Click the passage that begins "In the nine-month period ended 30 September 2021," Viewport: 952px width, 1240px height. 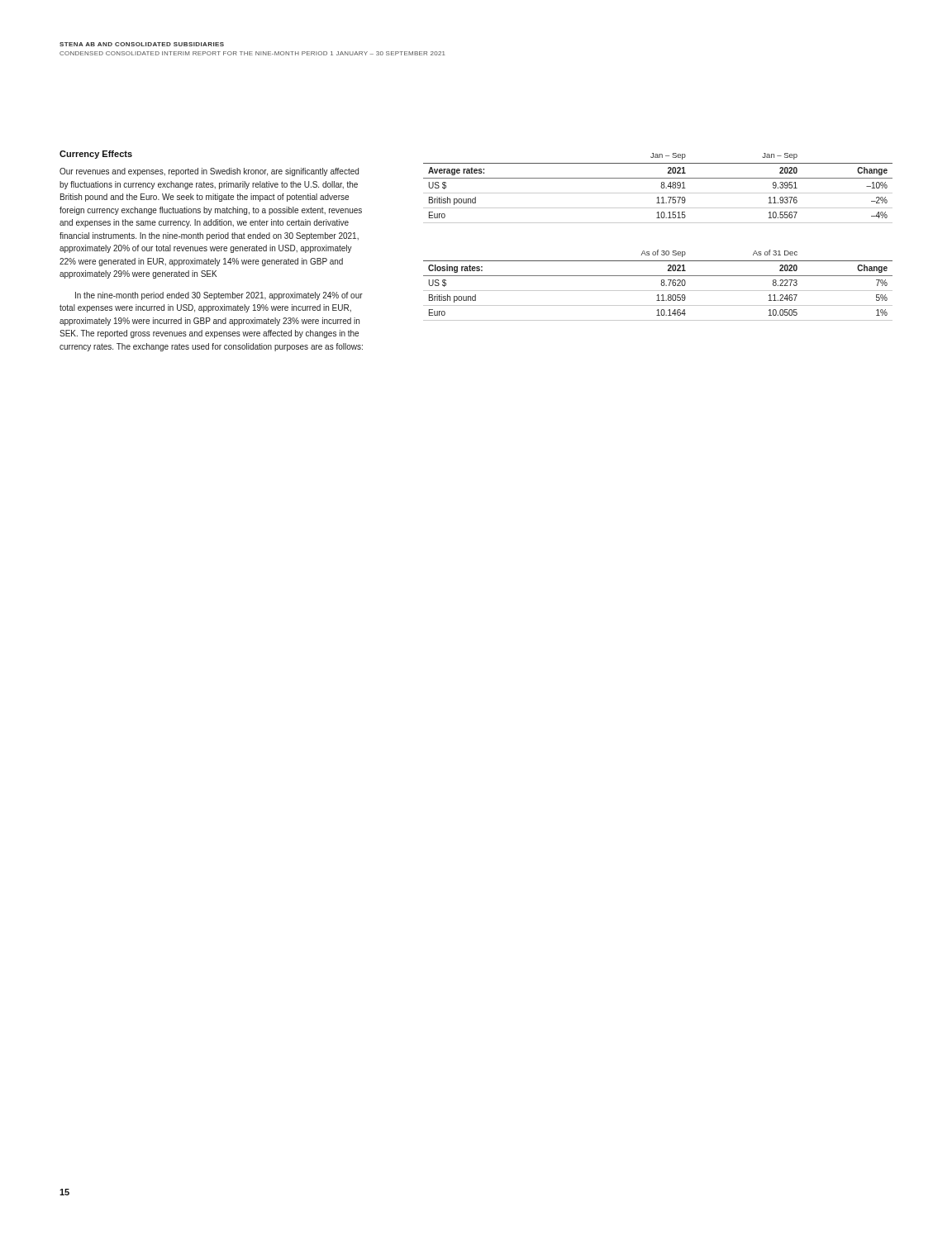pyautogui.click(x=212, y=321)
